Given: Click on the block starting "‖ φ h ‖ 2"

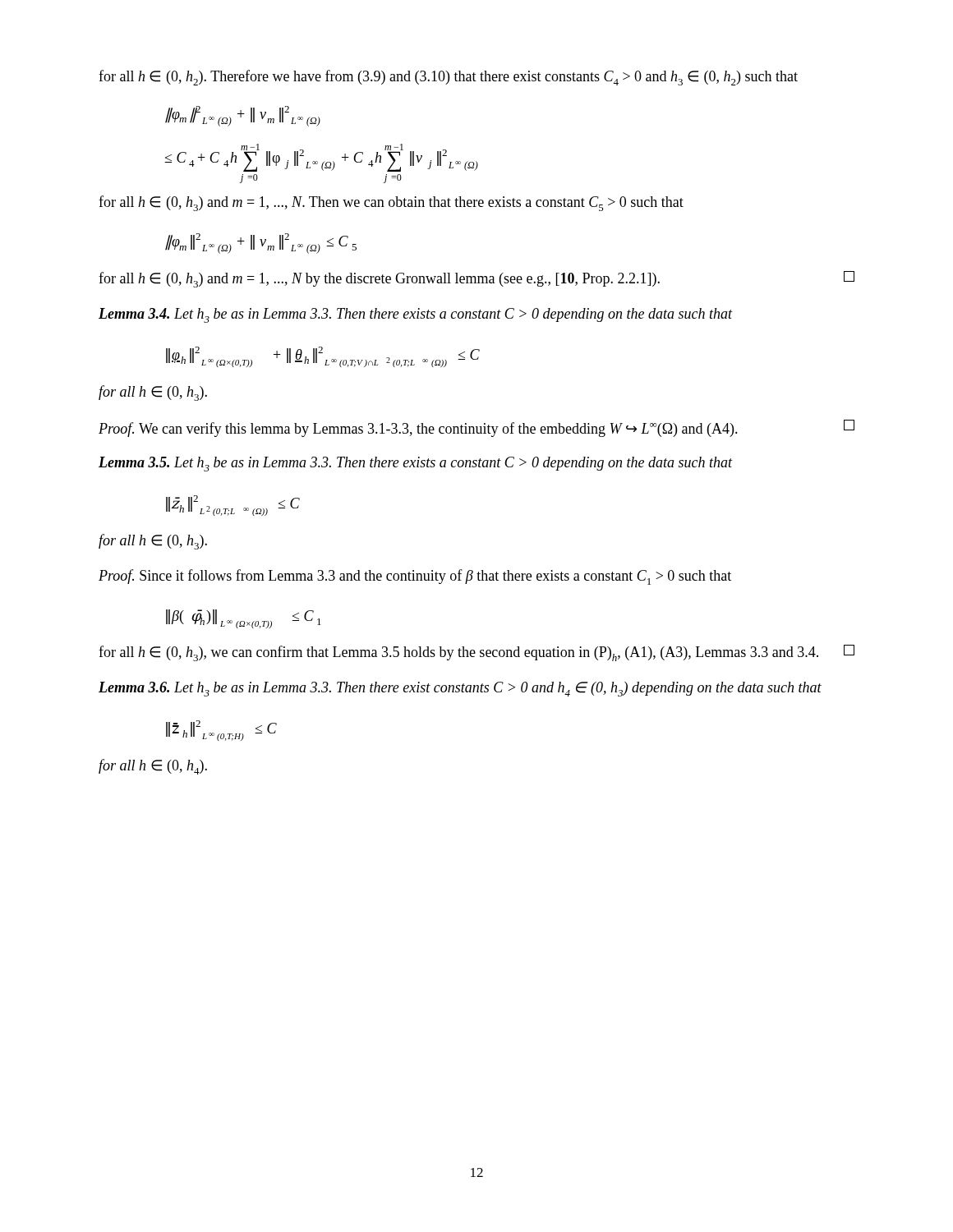Looking at the screenshot, I should tap(394, 356).
